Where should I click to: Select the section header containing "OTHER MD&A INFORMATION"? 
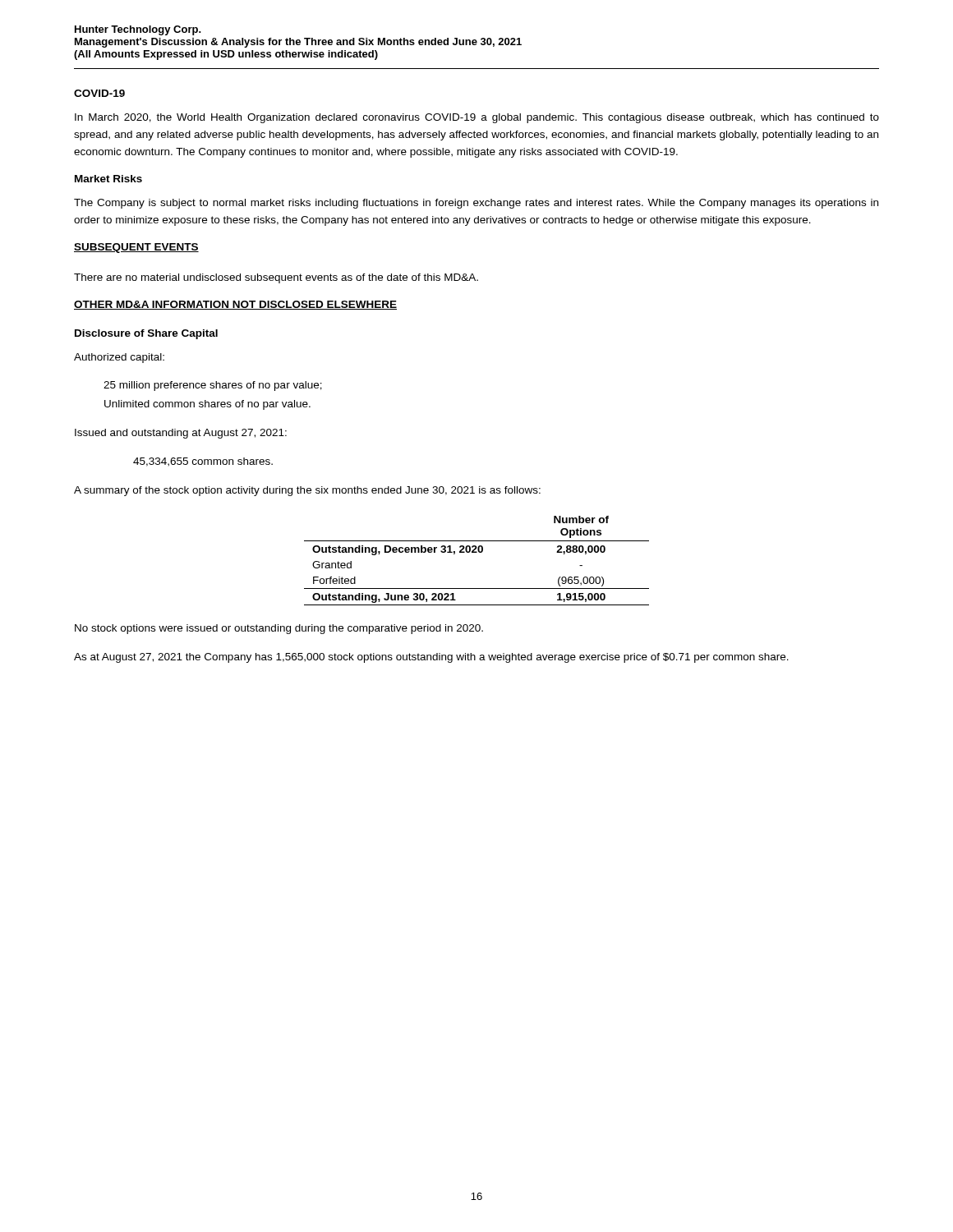coord(235,304)
